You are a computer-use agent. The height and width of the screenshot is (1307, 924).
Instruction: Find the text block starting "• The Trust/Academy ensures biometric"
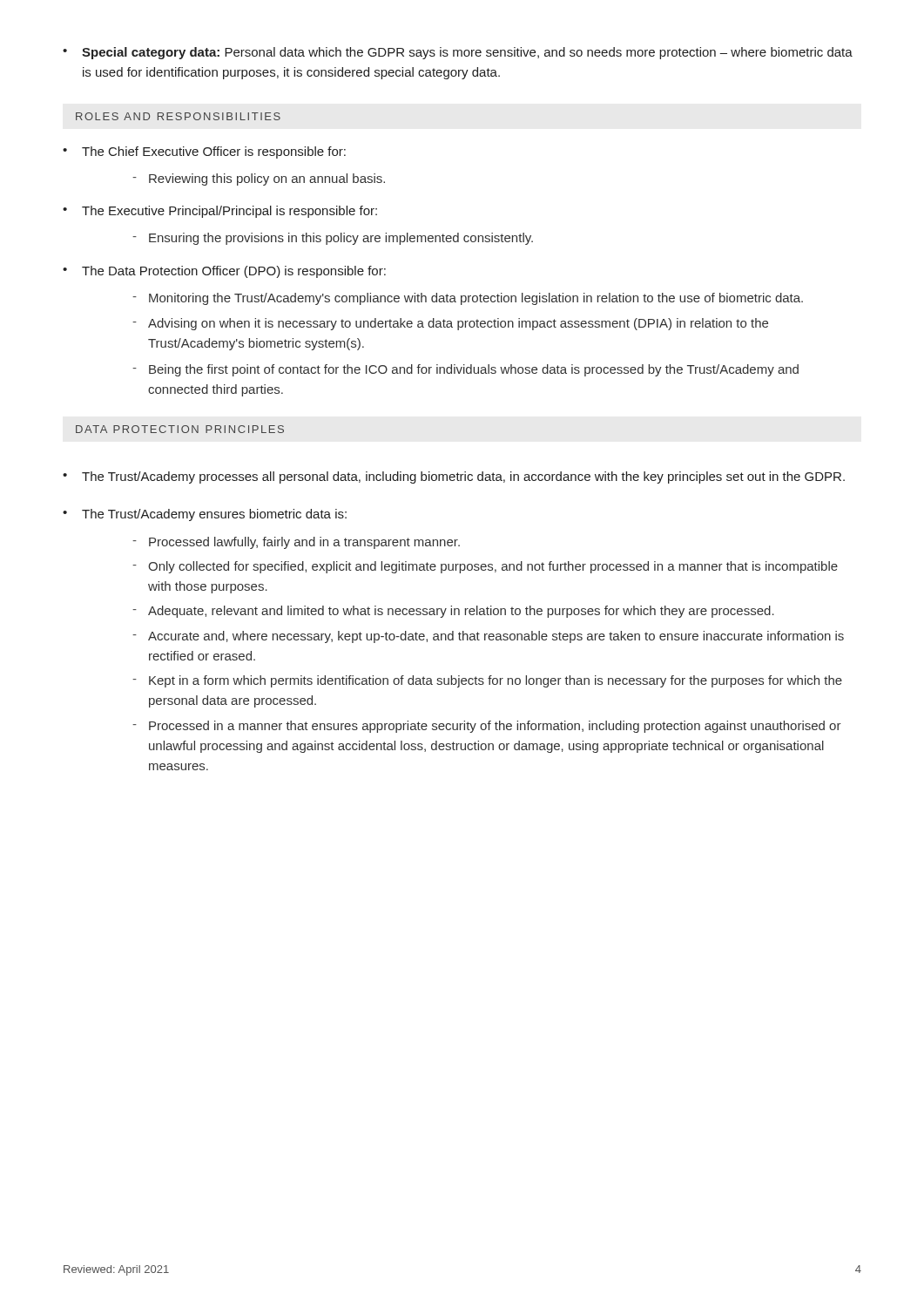pyautogui.click(x=462, y=640)
